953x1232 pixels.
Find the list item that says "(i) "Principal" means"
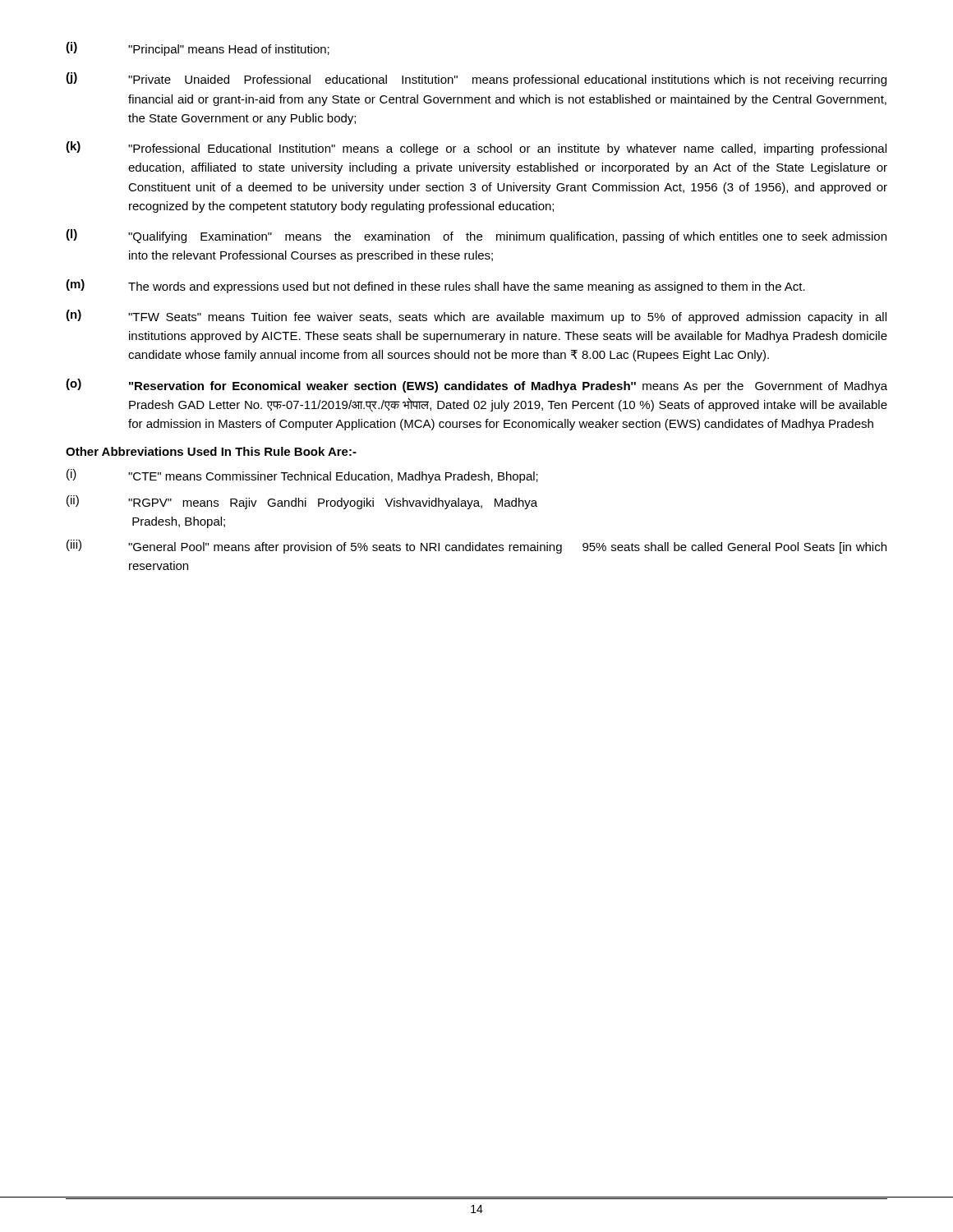click(x=198, y=49)
